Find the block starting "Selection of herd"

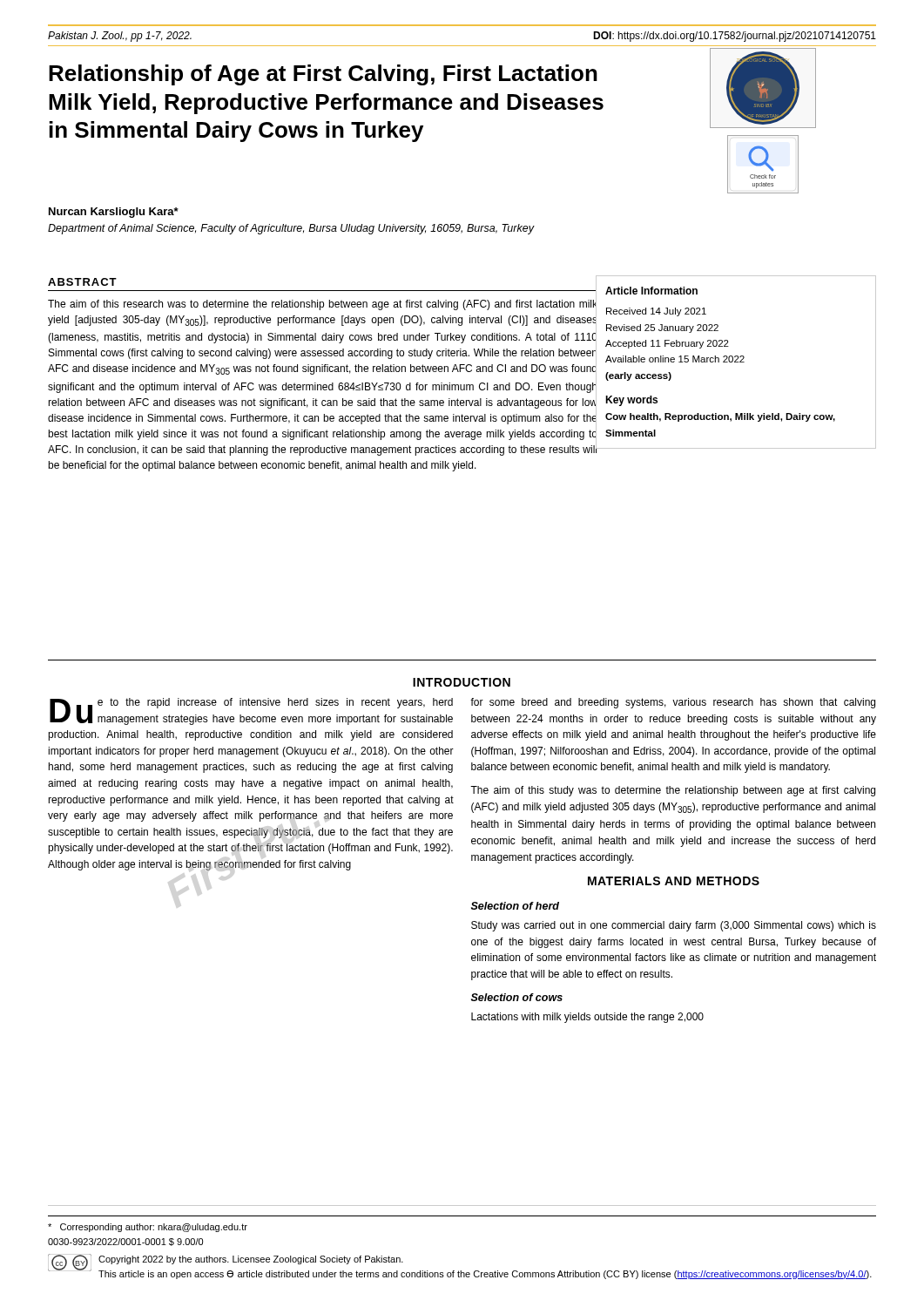coord(515,906)
